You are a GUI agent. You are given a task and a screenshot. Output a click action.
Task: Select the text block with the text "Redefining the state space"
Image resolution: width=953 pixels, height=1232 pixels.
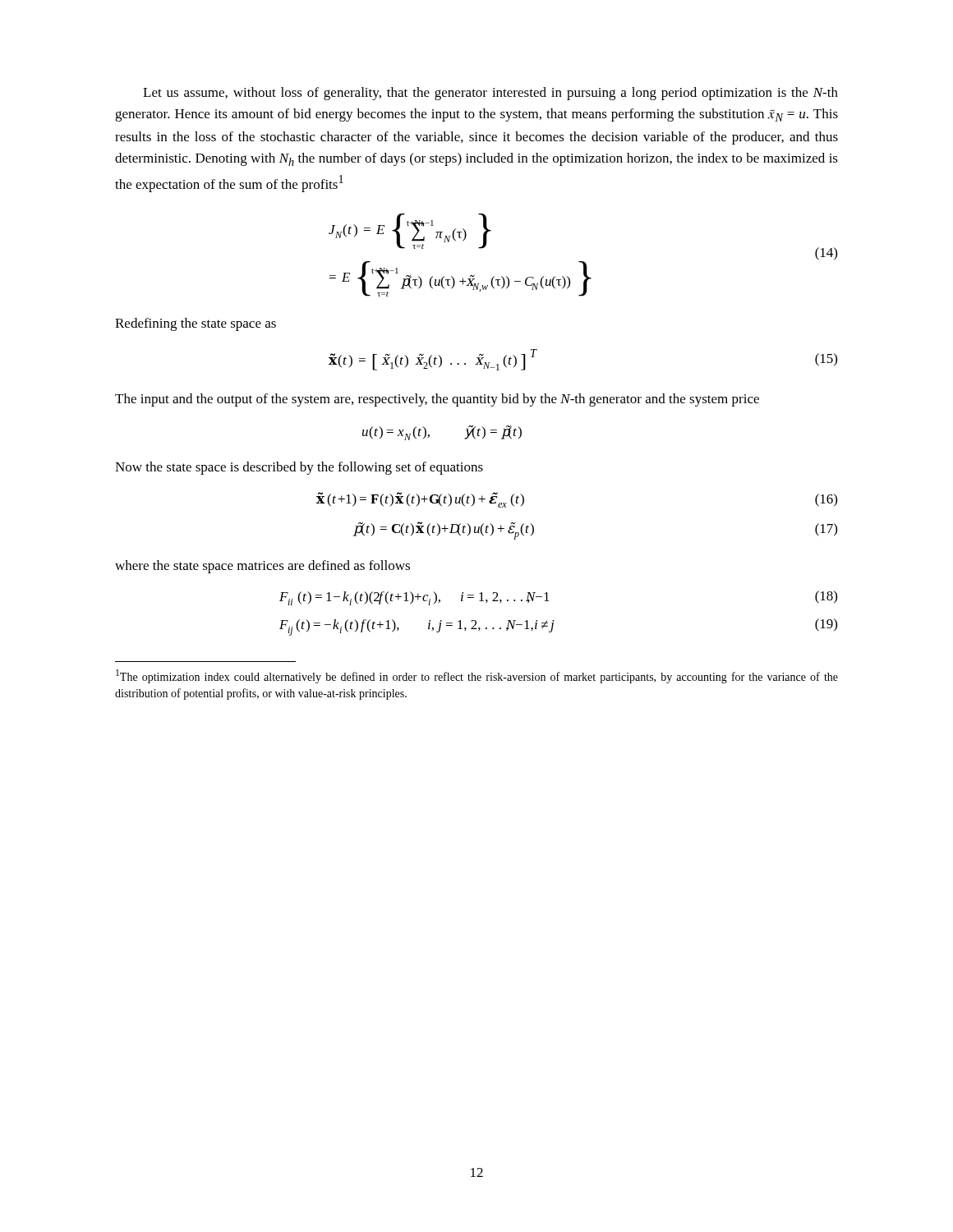(196, 324)
